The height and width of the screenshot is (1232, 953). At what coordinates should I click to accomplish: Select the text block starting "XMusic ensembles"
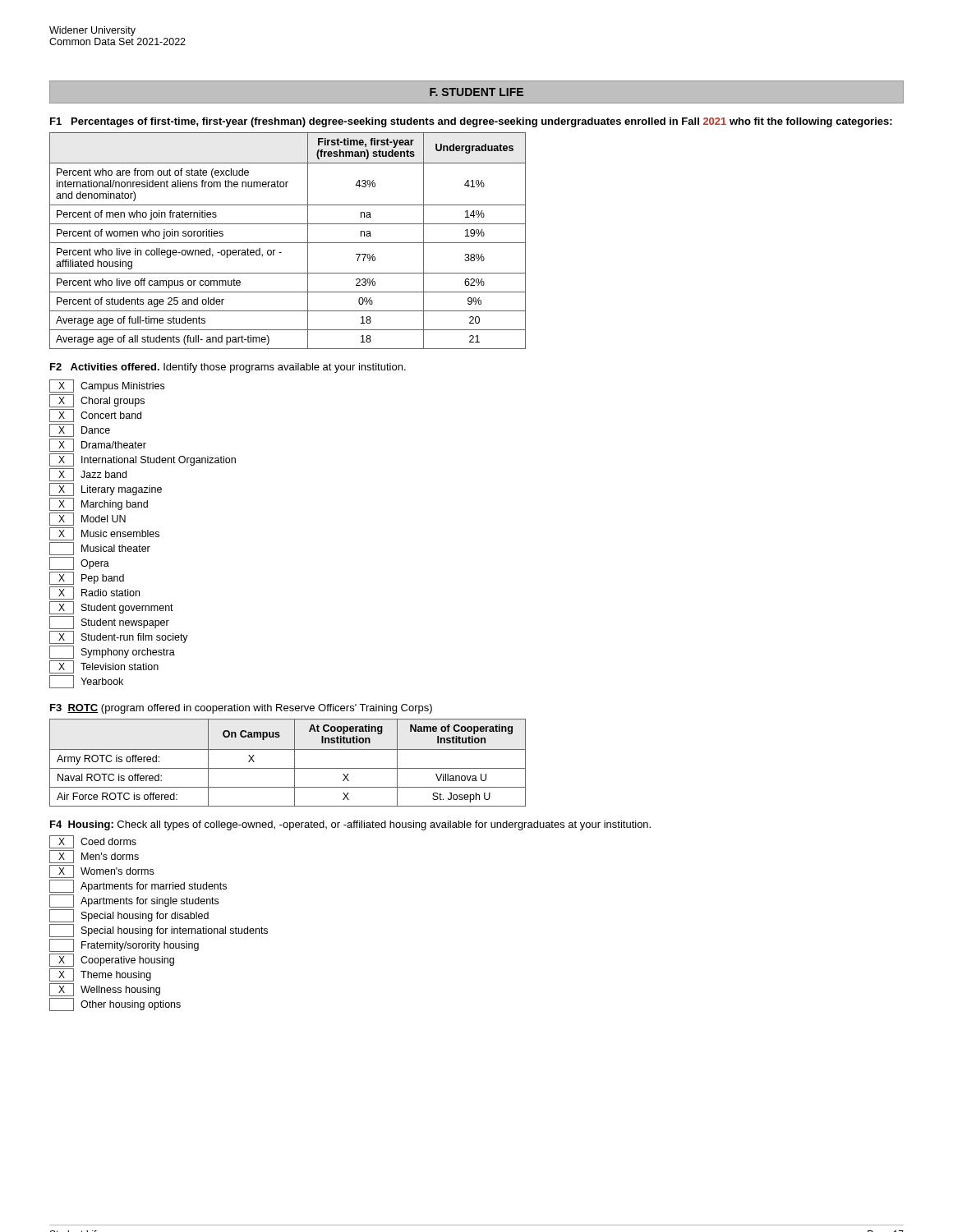coord(105,534)
